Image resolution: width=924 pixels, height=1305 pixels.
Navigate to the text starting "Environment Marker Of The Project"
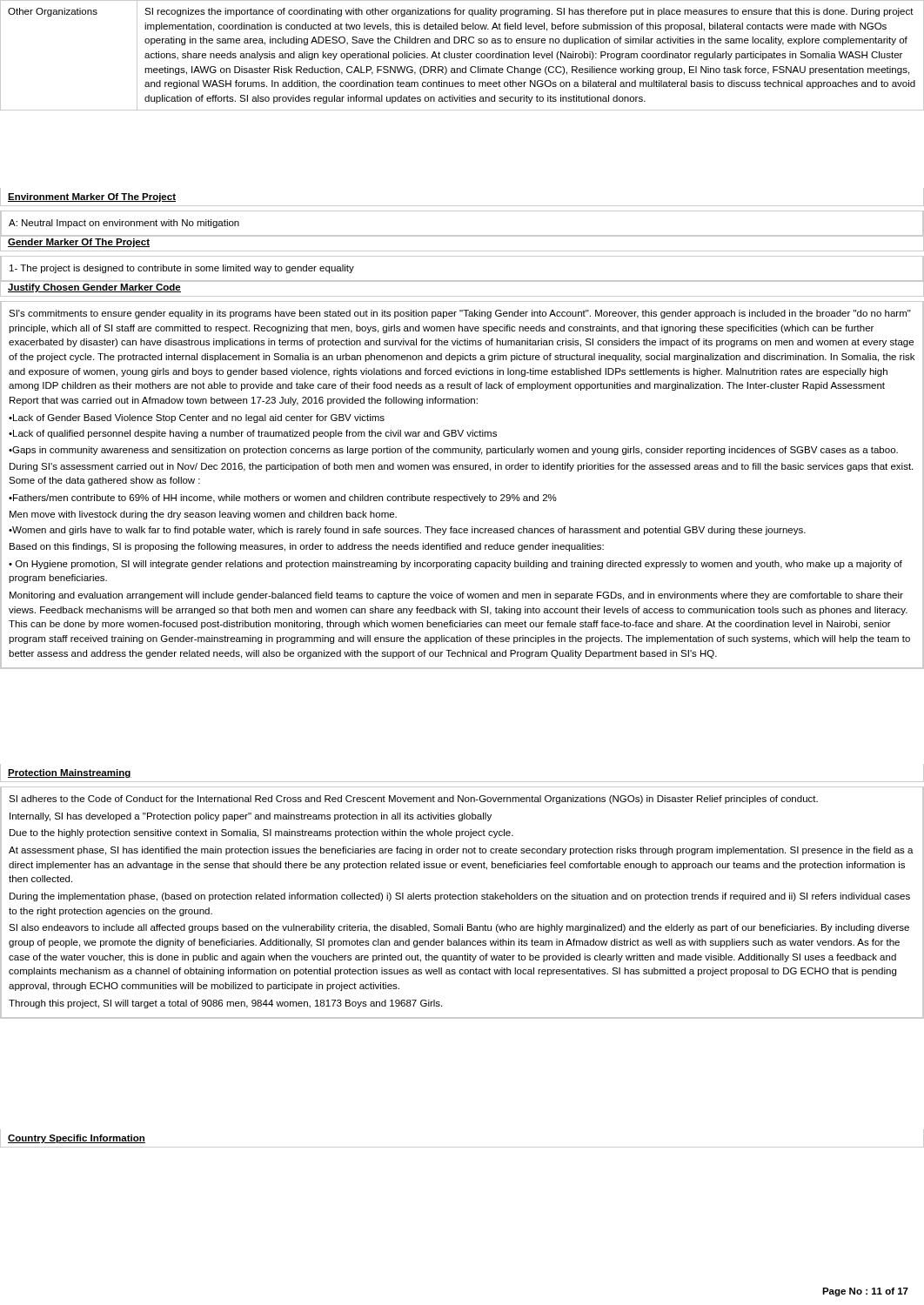(462, 197)
